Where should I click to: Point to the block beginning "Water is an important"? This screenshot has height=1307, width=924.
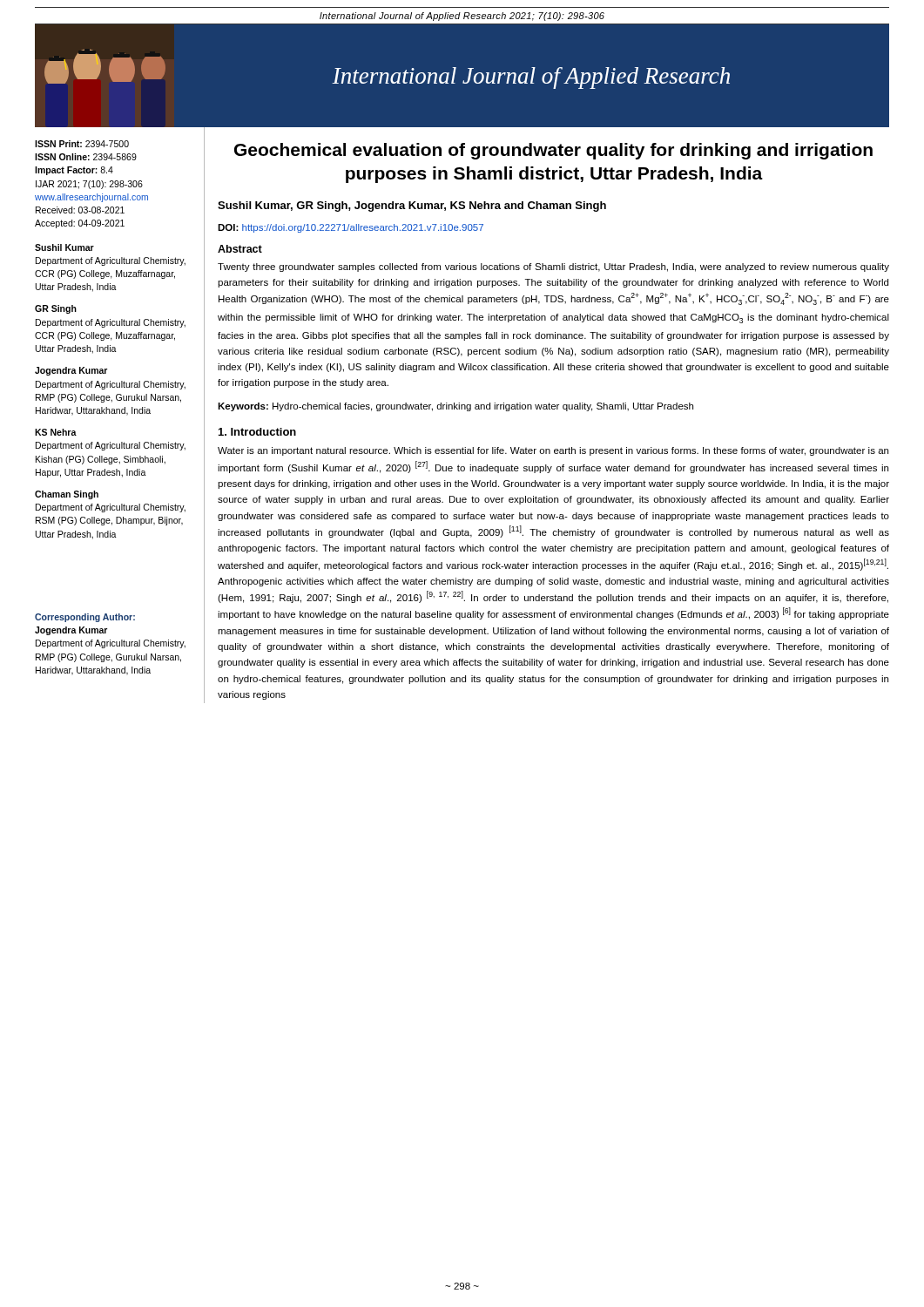pos(553,573)
